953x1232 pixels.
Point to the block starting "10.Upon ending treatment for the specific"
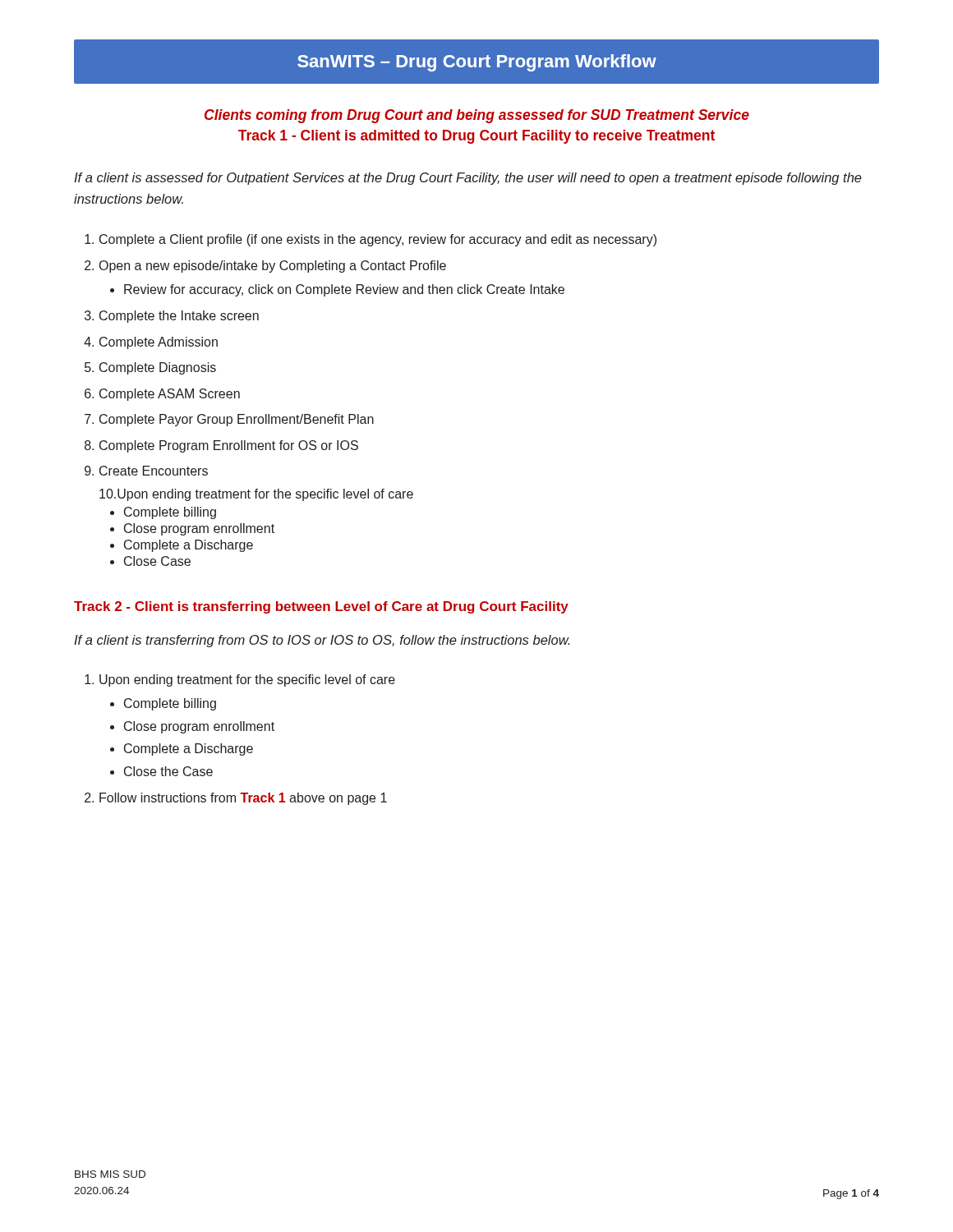(x=256, y=495)
